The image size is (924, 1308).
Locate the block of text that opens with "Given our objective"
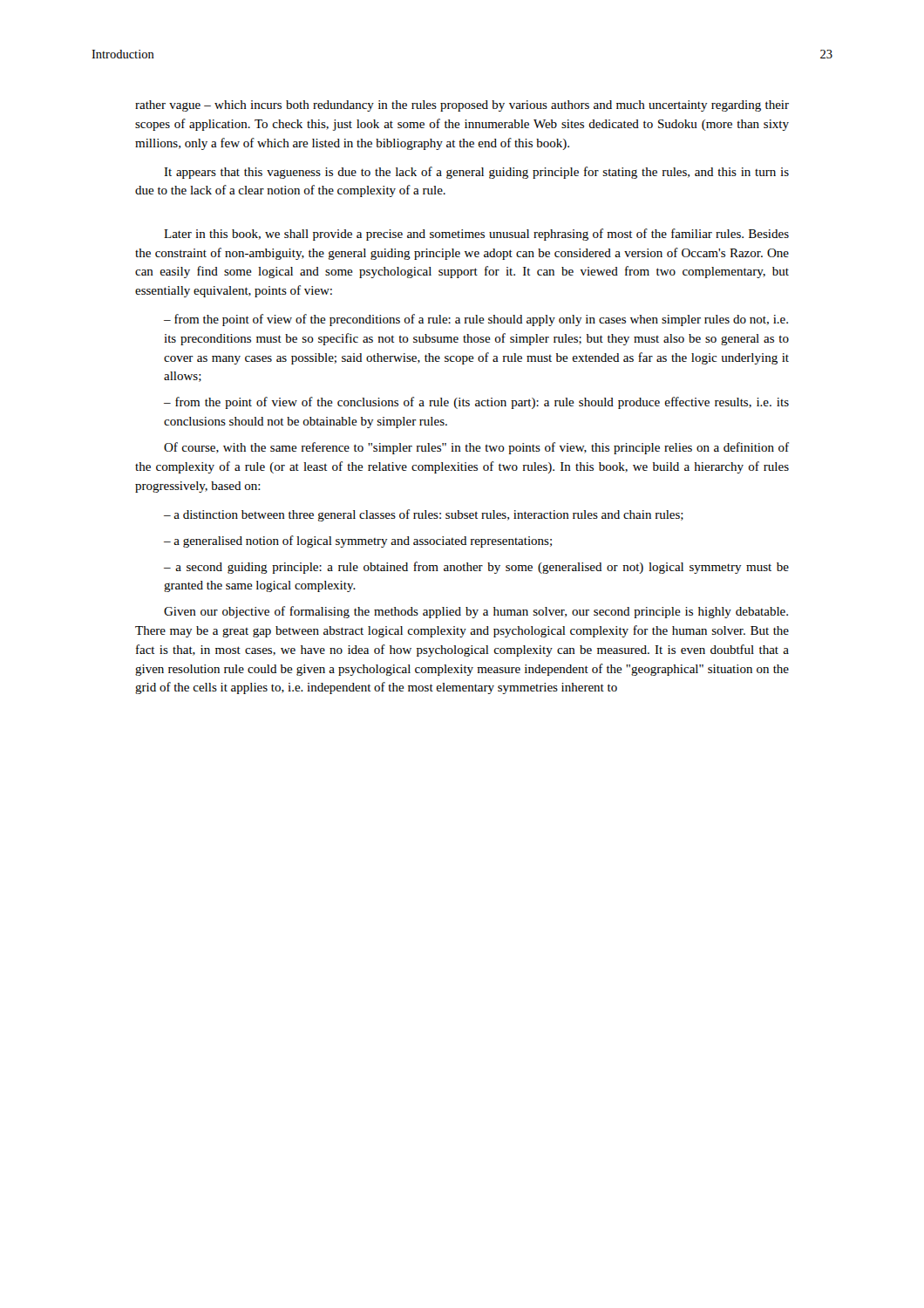[462, 650]
